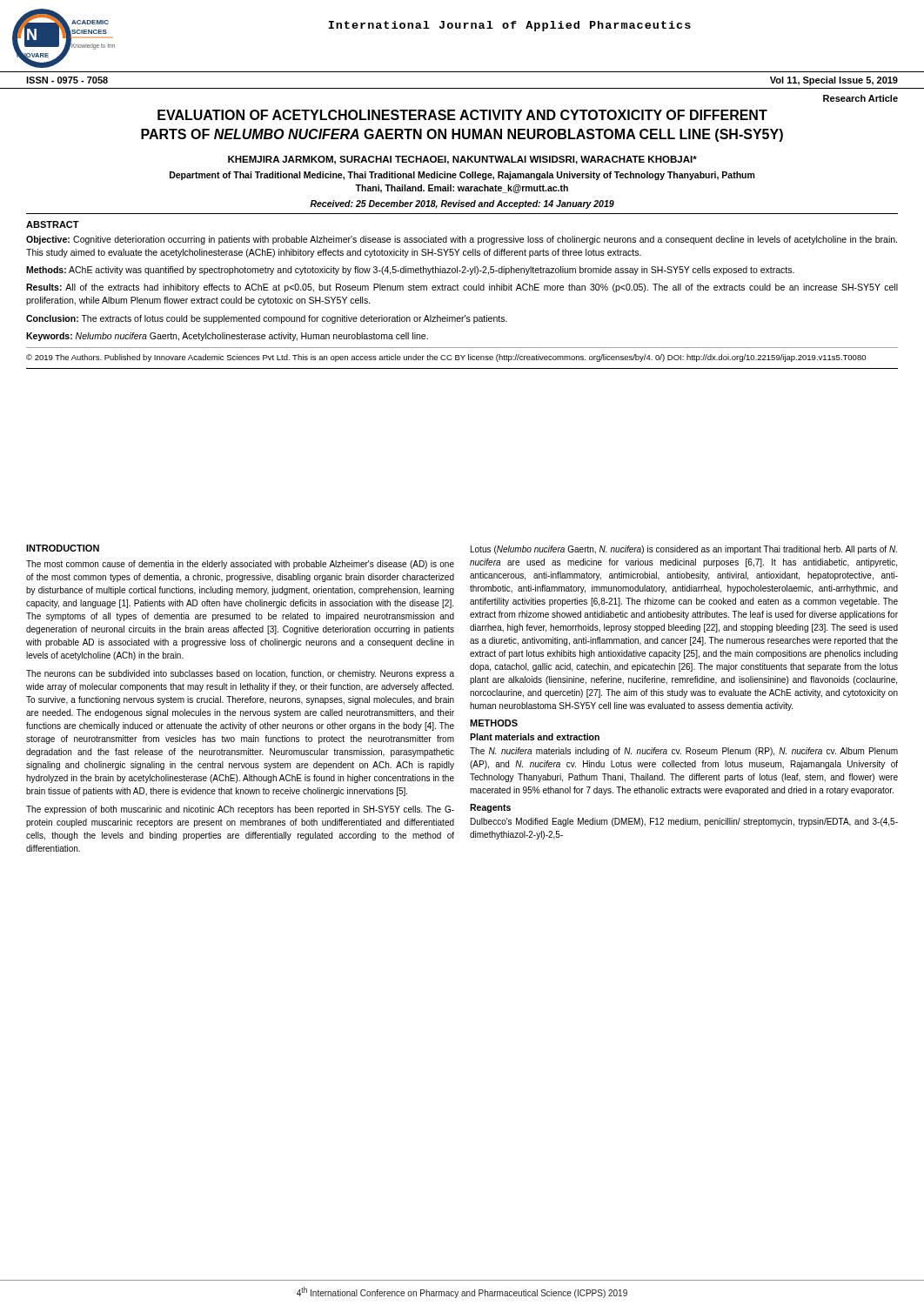
Task: Find the block on this page that starts "Lotus (Nelumbo nucifera Gaertn,"
Action: click(x=684, y=628)
